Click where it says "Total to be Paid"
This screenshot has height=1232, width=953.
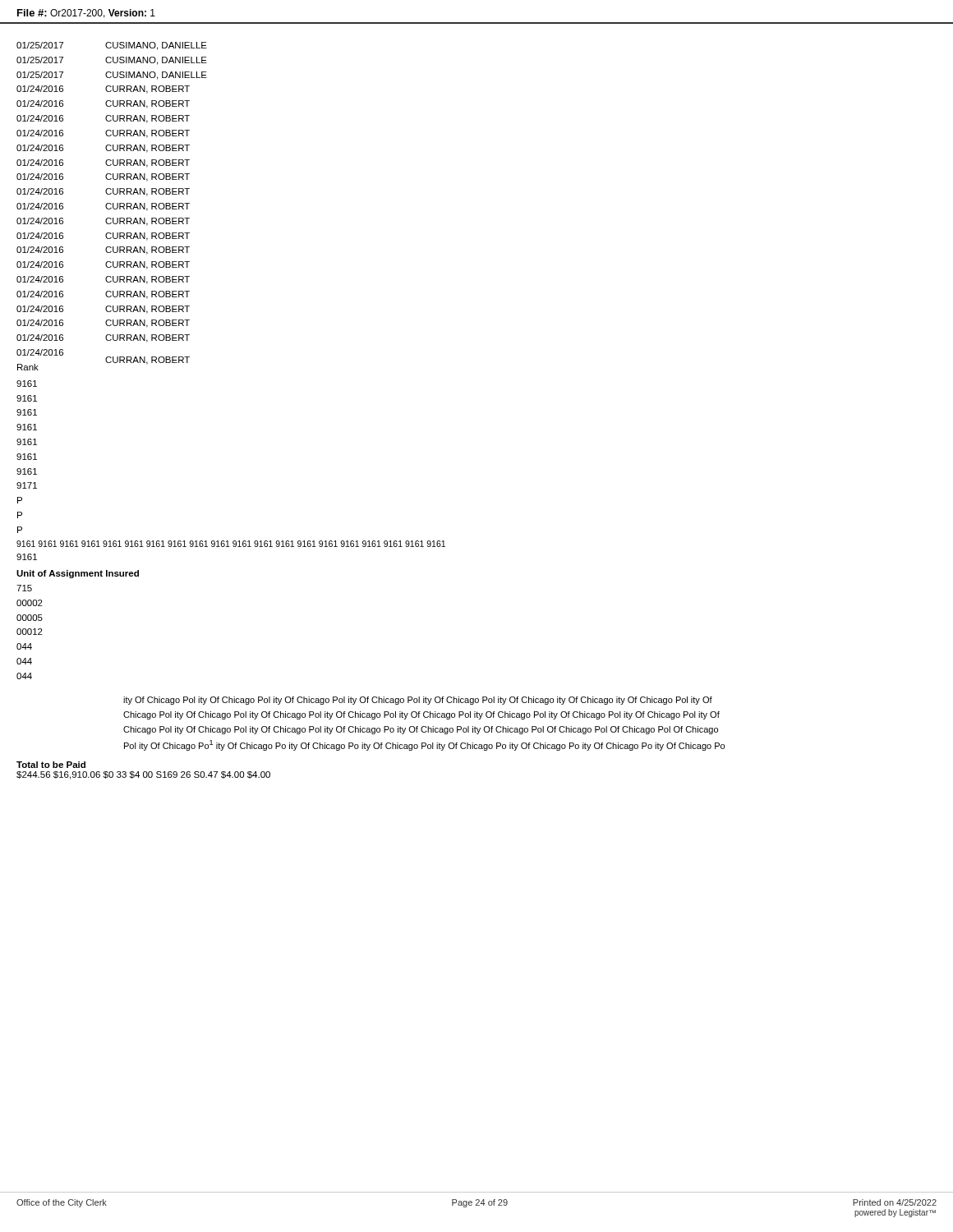tap(51, 765)
